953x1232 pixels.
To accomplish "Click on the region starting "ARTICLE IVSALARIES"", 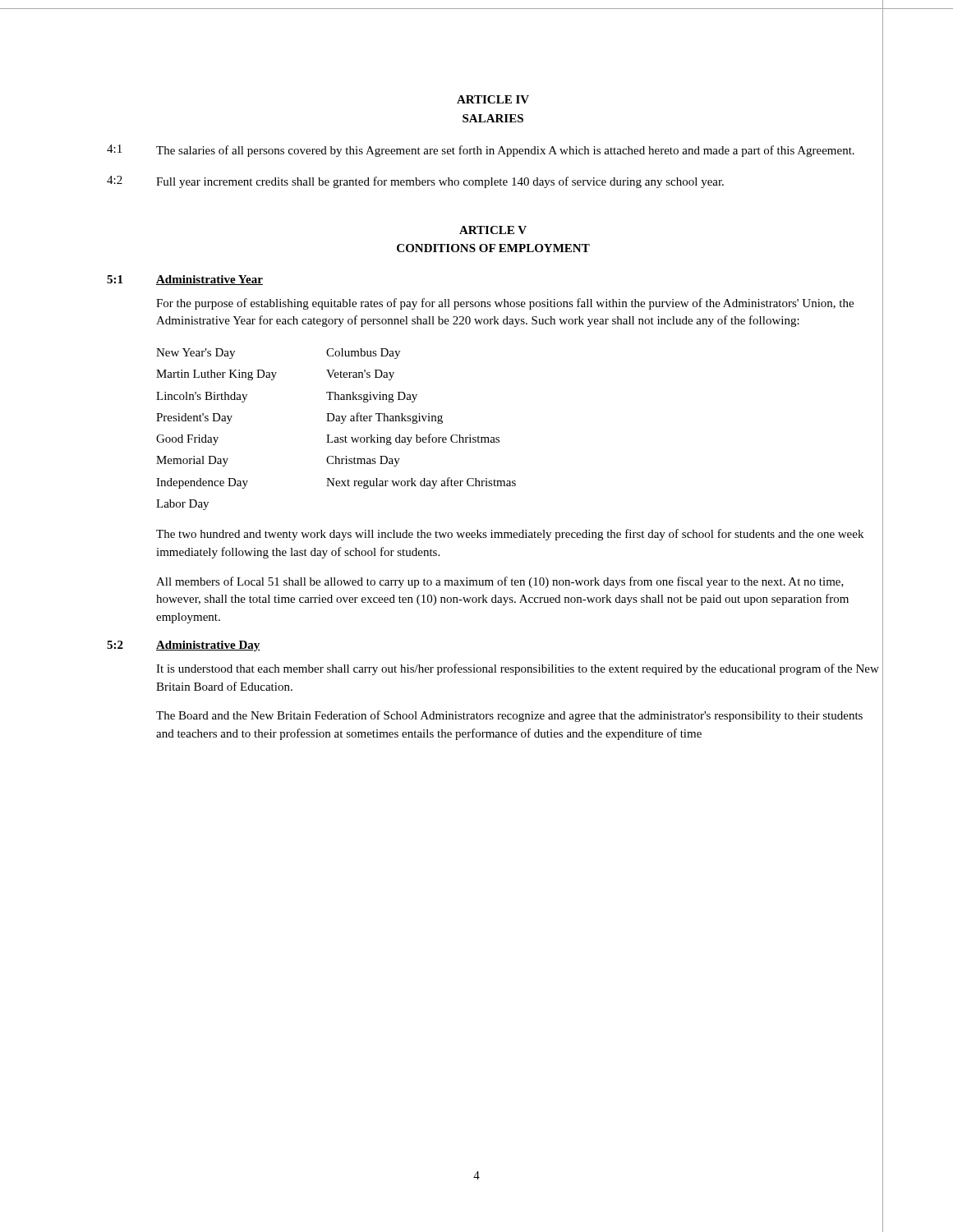I will tap(493, 109).
